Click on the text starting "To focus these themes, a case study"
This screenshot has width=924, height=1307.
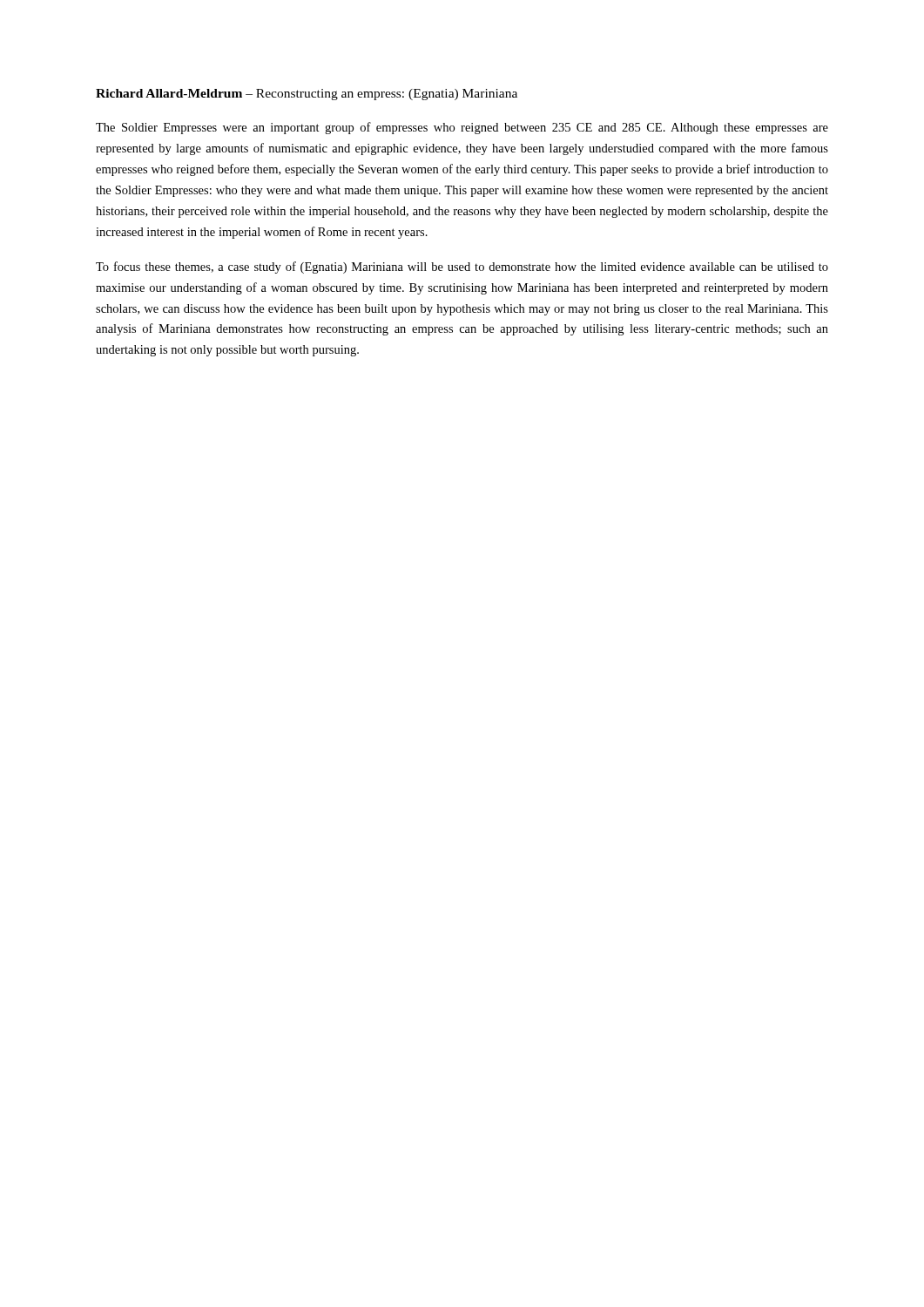coord(462,309)
